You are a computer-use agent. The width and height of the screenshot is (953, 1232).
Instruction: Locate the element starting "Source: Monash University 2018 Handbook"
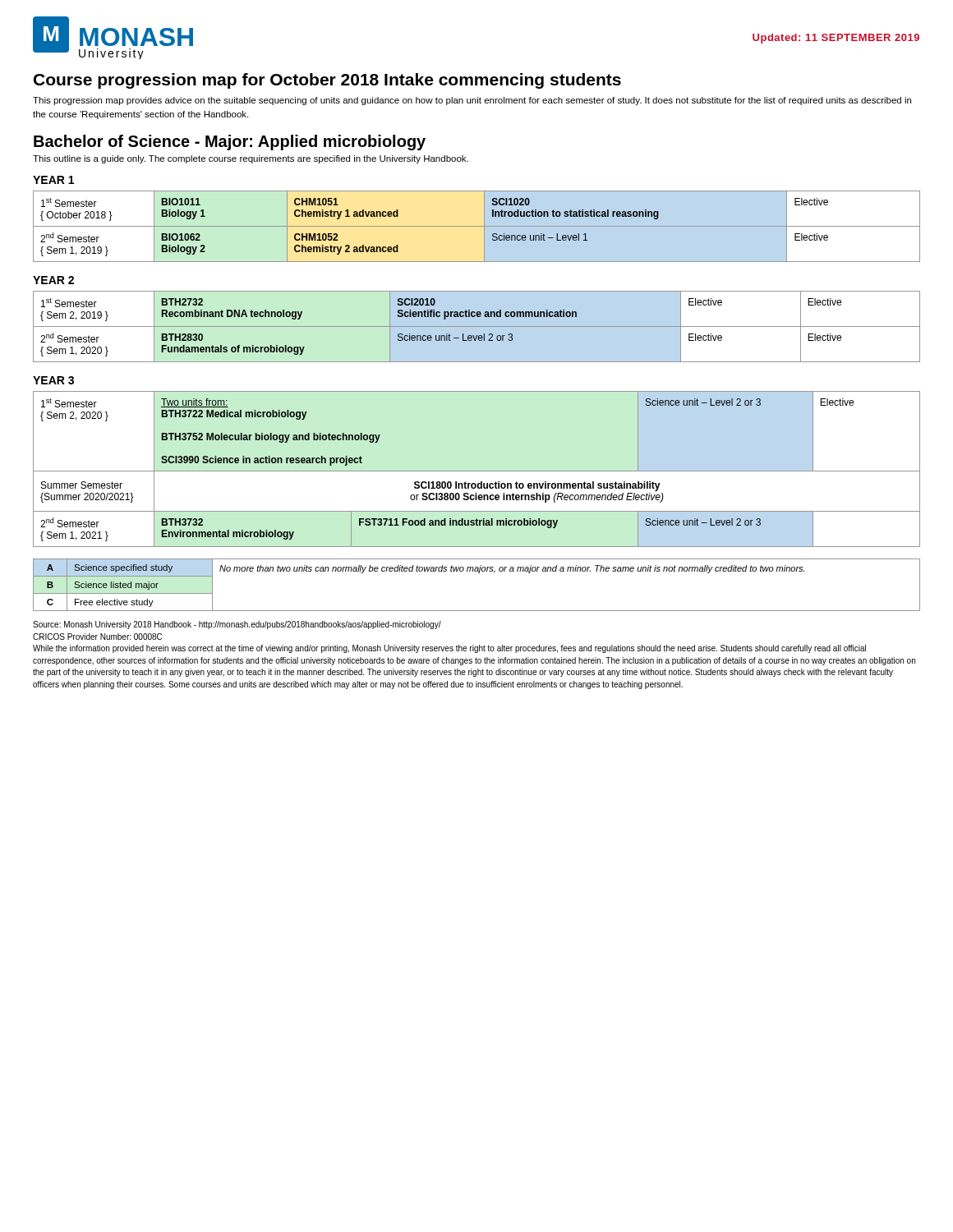click(x=474, y=655)
